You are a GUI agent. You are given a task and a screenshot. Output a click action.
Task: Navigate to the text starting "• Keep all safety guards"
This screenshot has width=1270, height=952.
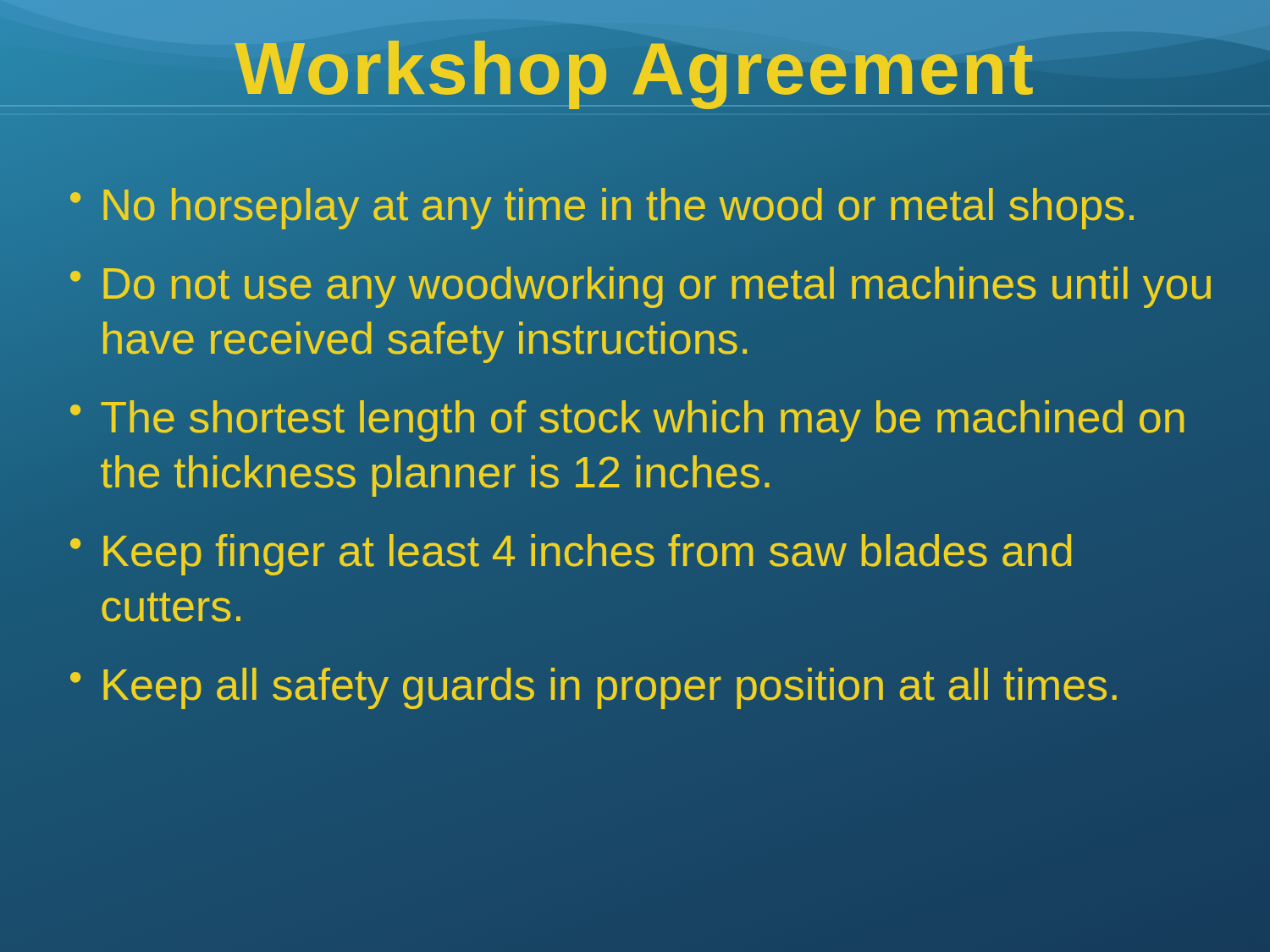(594, 685)
